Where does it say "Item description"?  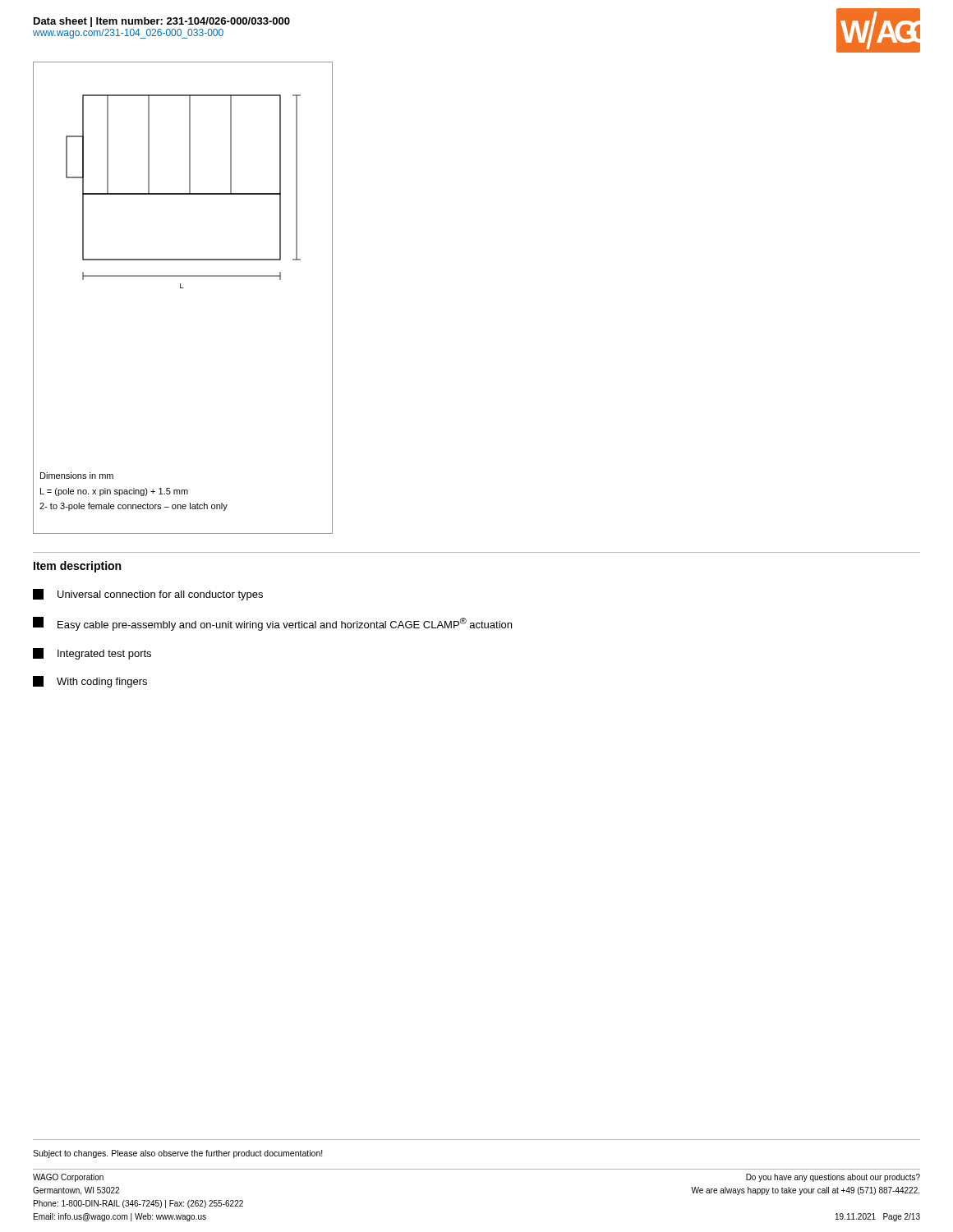(x=77, y=566)
